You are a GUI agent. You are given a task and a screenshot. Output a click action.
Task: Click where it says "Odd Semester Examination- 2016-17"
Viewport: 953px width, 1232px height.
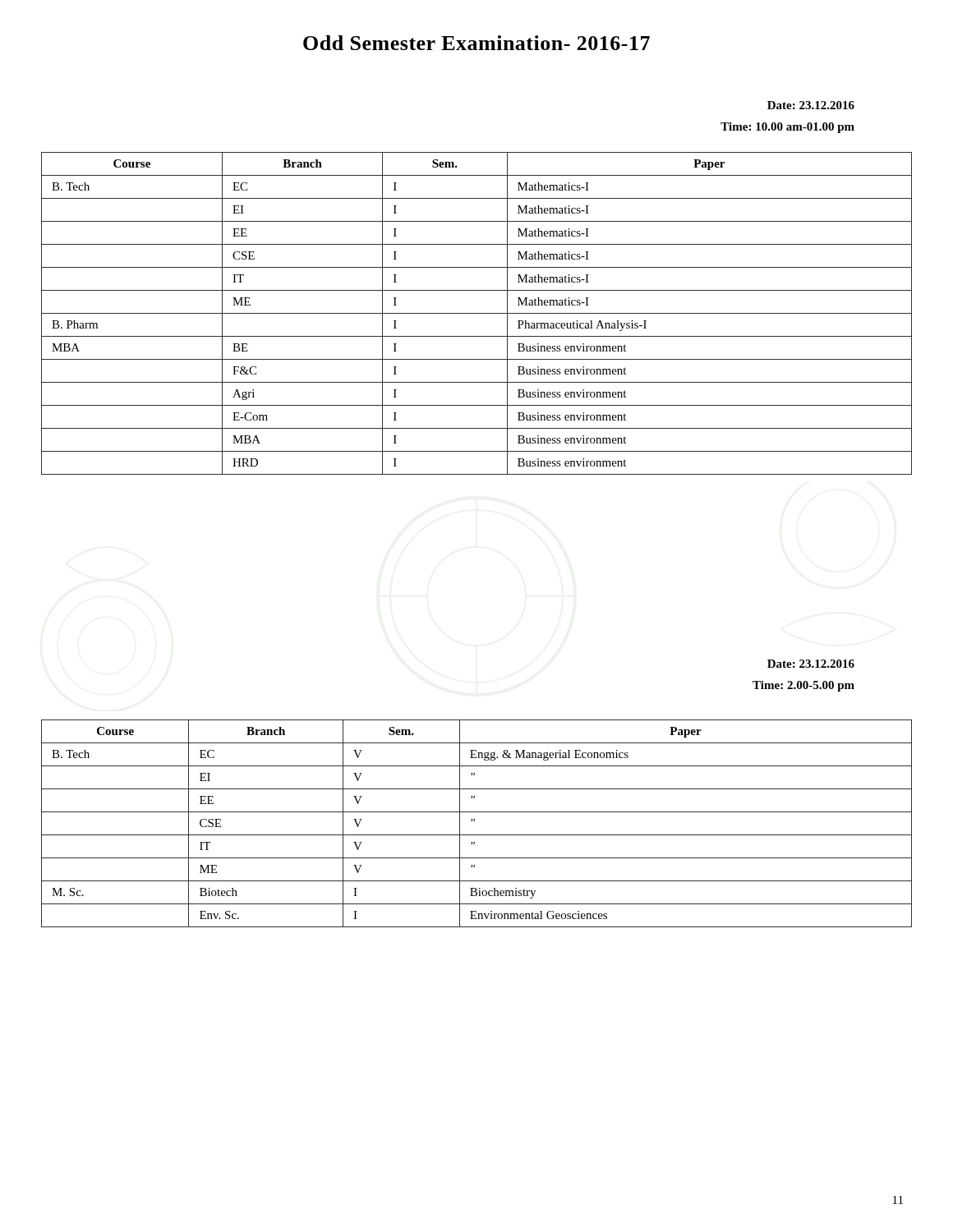[x=476, y=43]
